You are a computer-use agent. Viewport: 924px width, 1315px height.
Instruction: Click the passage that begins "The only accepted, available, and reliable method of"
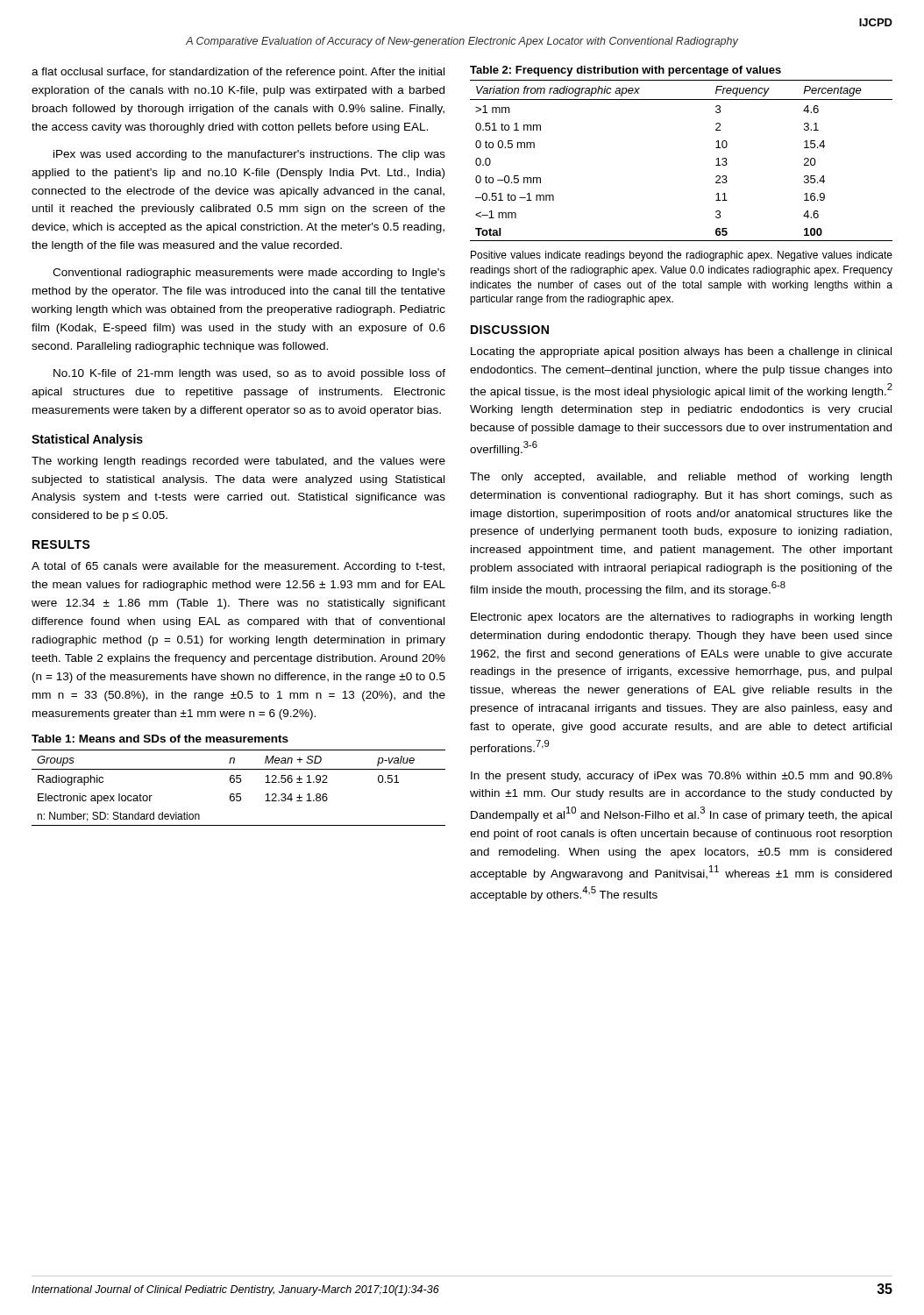681,534
